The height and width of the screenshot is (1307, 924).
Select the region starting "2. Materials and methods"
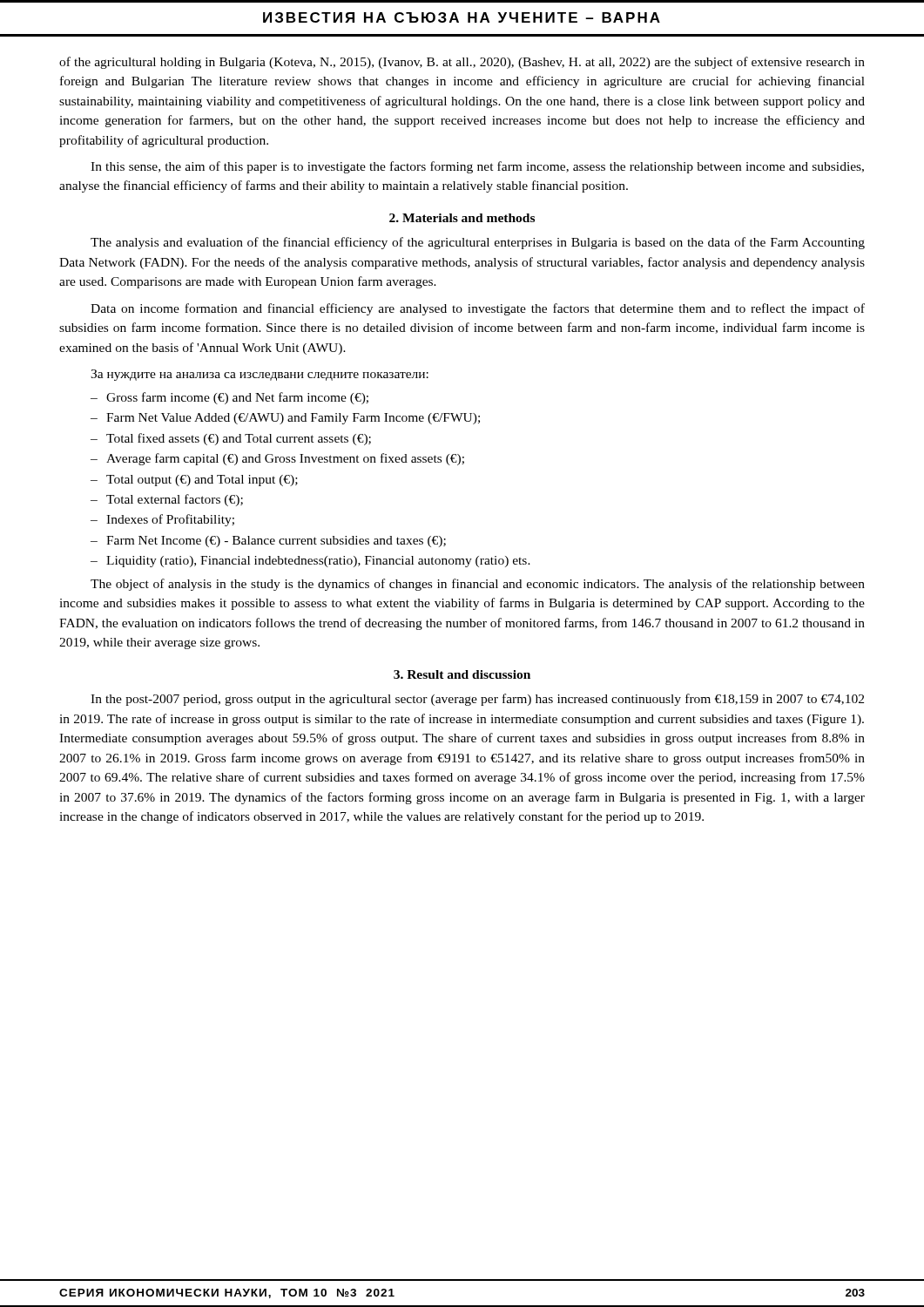tap(462, 217)
